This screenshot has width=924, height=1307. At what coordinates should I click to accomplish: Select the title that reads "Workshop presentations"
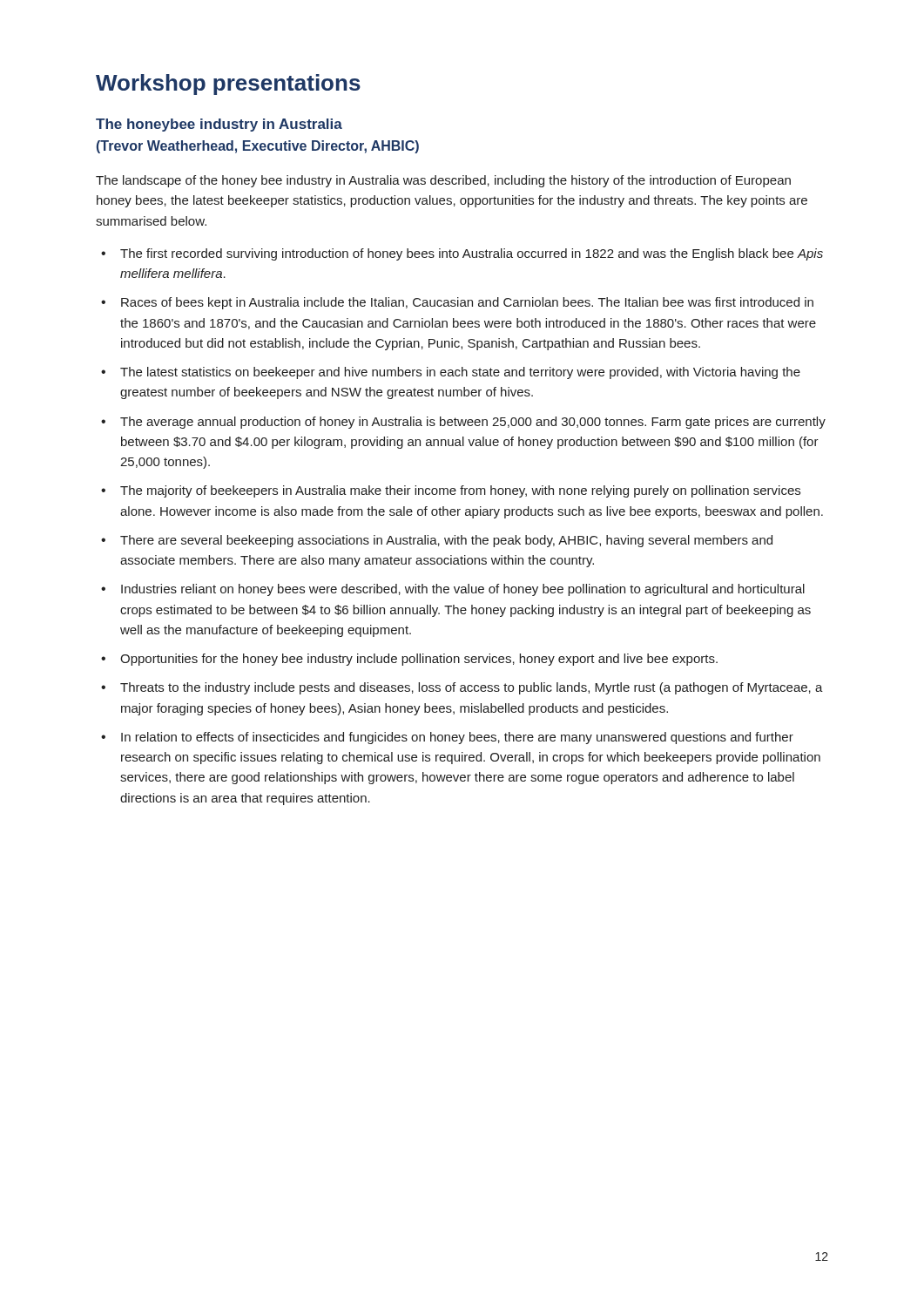pos(228,83)
